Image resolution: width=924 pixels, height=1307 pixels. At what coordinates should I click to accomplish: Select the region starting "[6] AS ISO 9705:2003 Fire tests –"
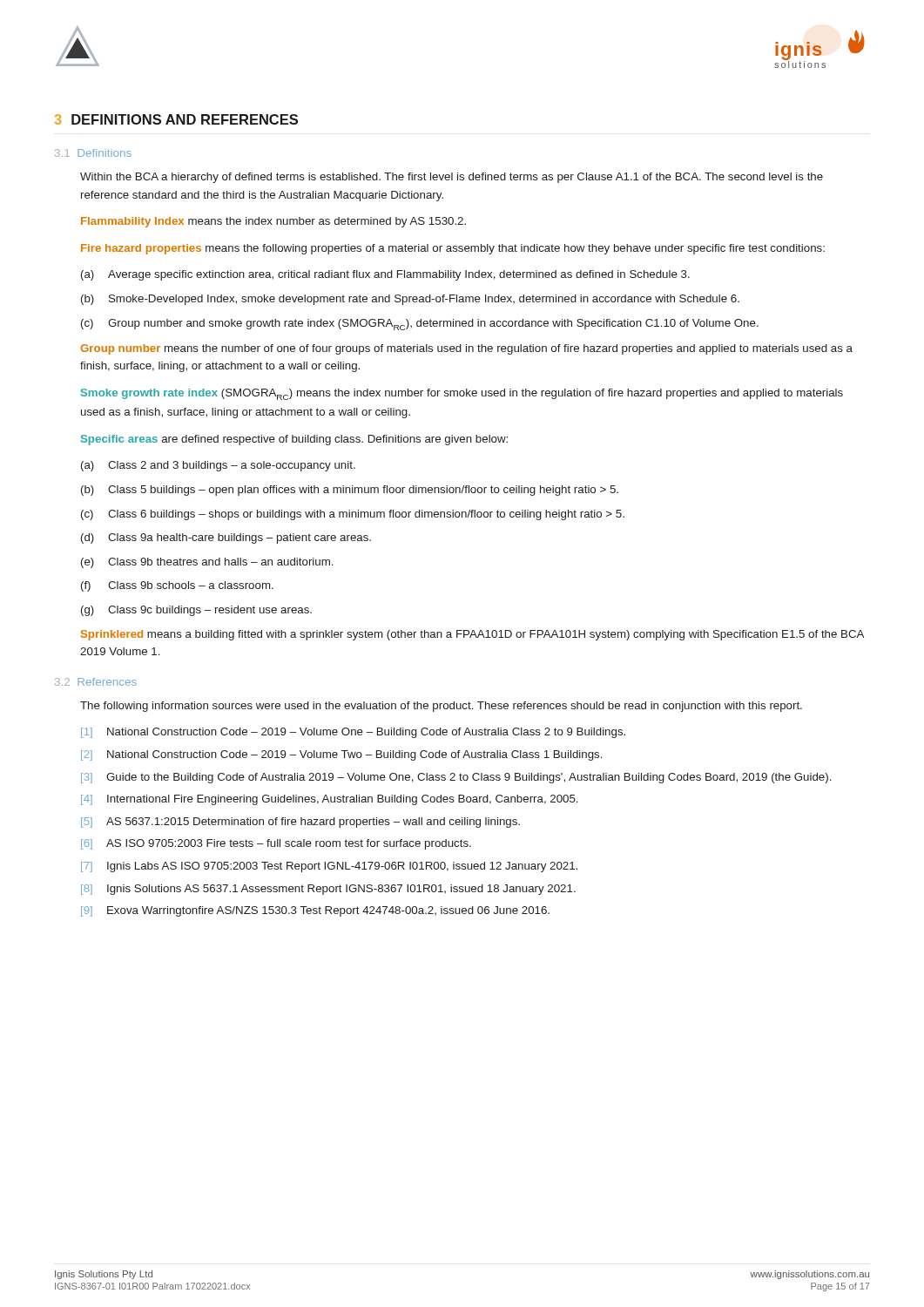tap(475, 844)
